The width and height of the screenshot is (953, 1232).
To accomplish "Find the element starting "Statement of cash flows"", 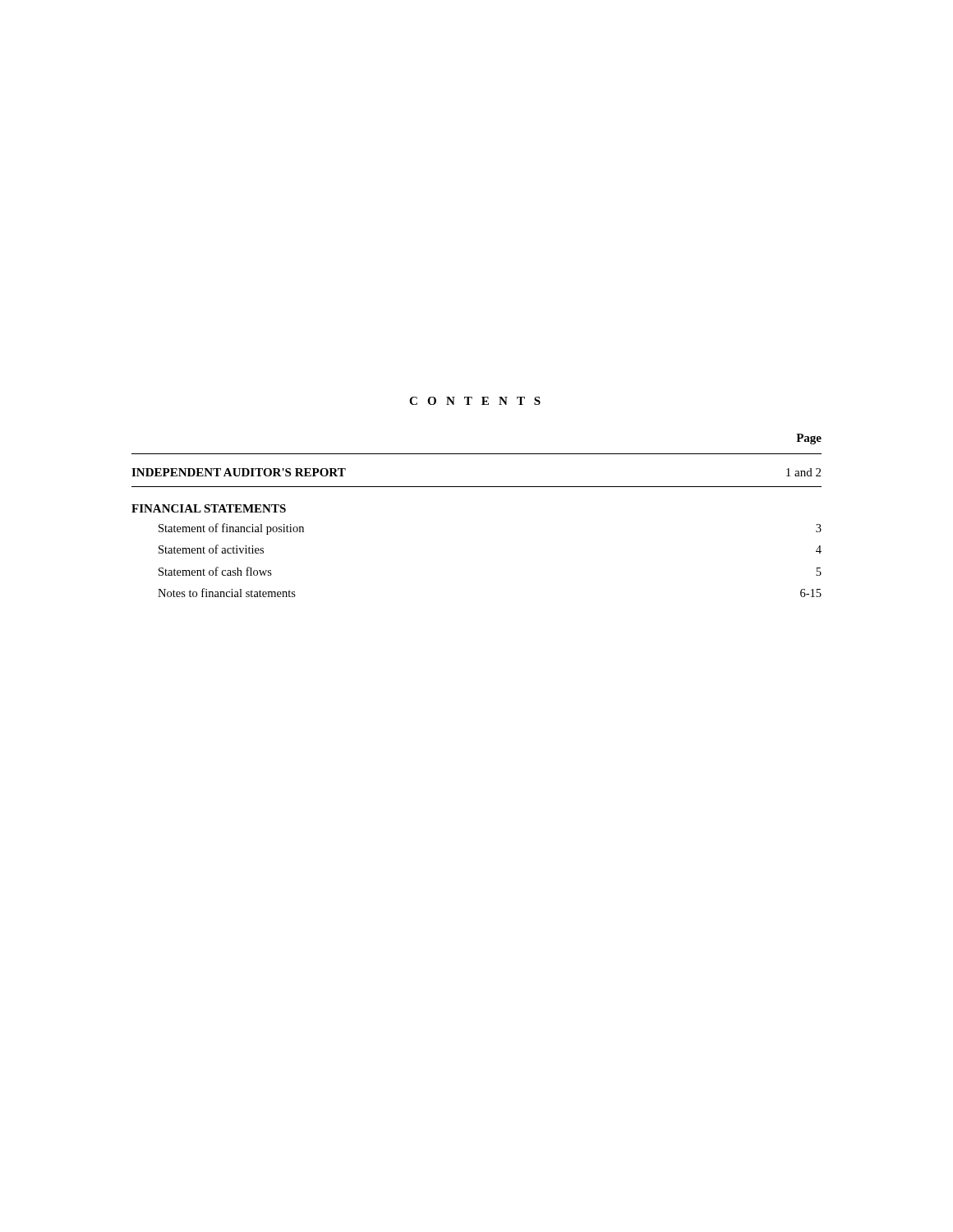I will pos(215,572).
